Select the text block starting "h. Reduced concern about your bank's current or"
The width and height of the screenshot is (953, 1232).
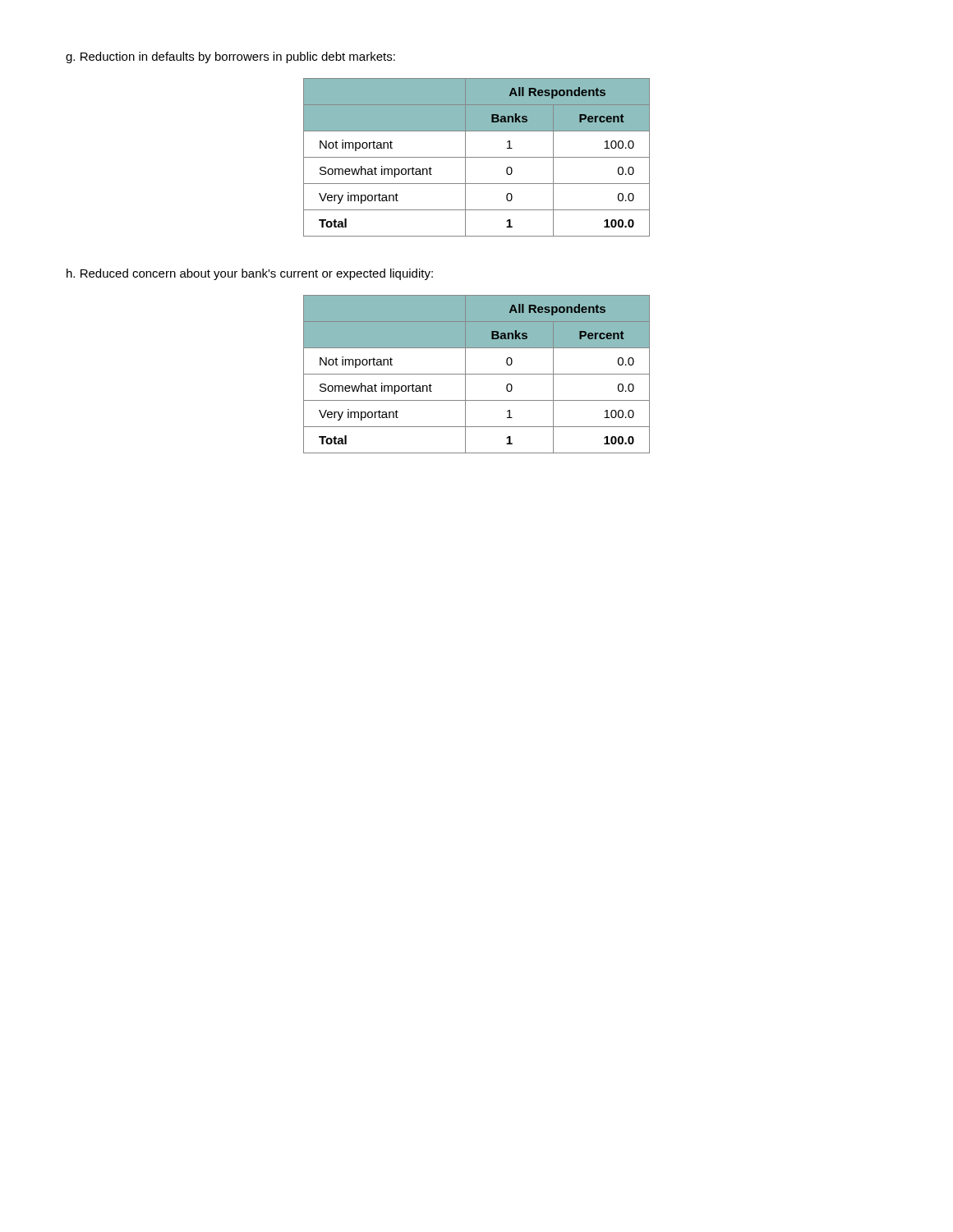point(250,273)
